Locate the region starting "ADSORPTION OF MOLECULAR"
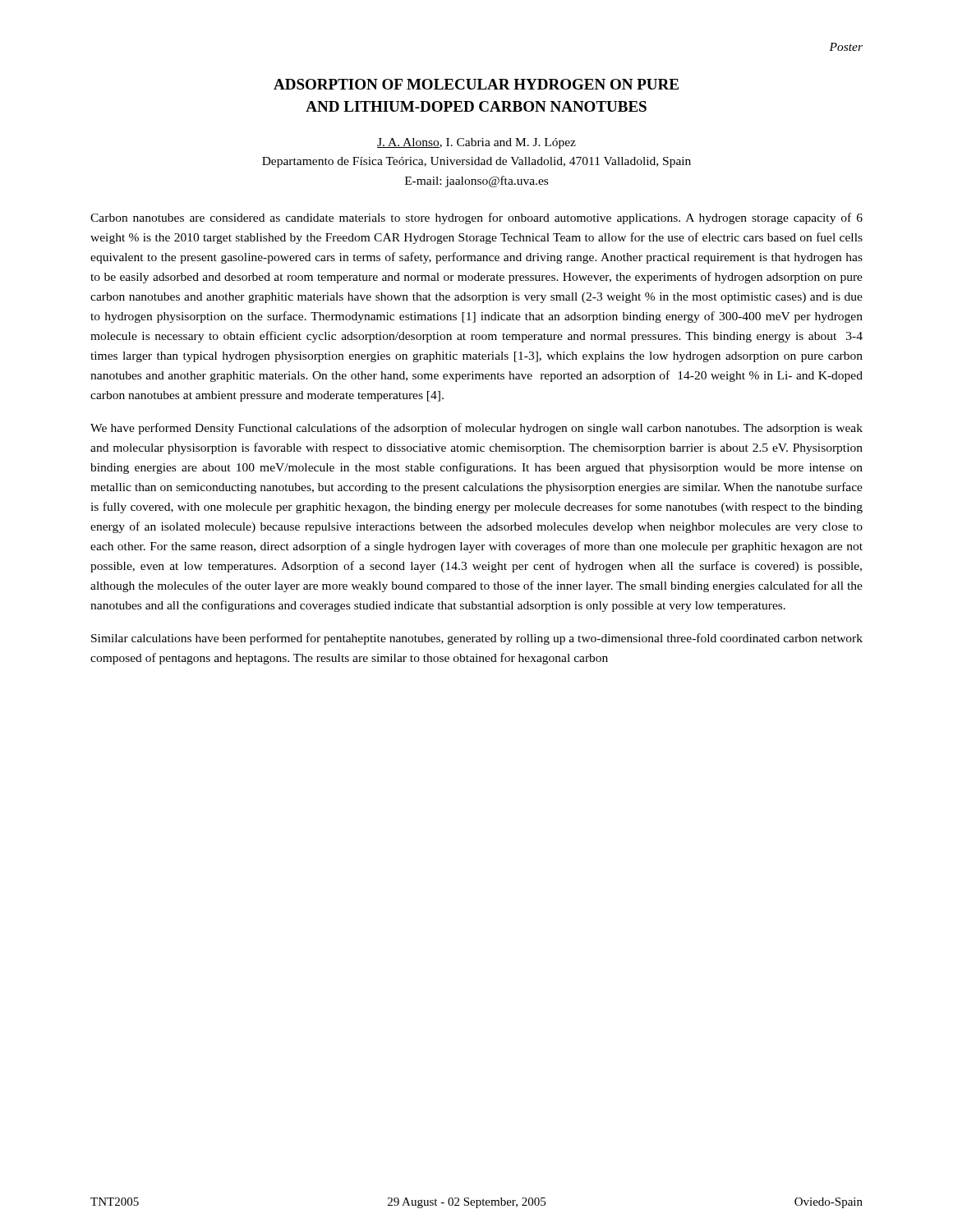 coord(476,96)
